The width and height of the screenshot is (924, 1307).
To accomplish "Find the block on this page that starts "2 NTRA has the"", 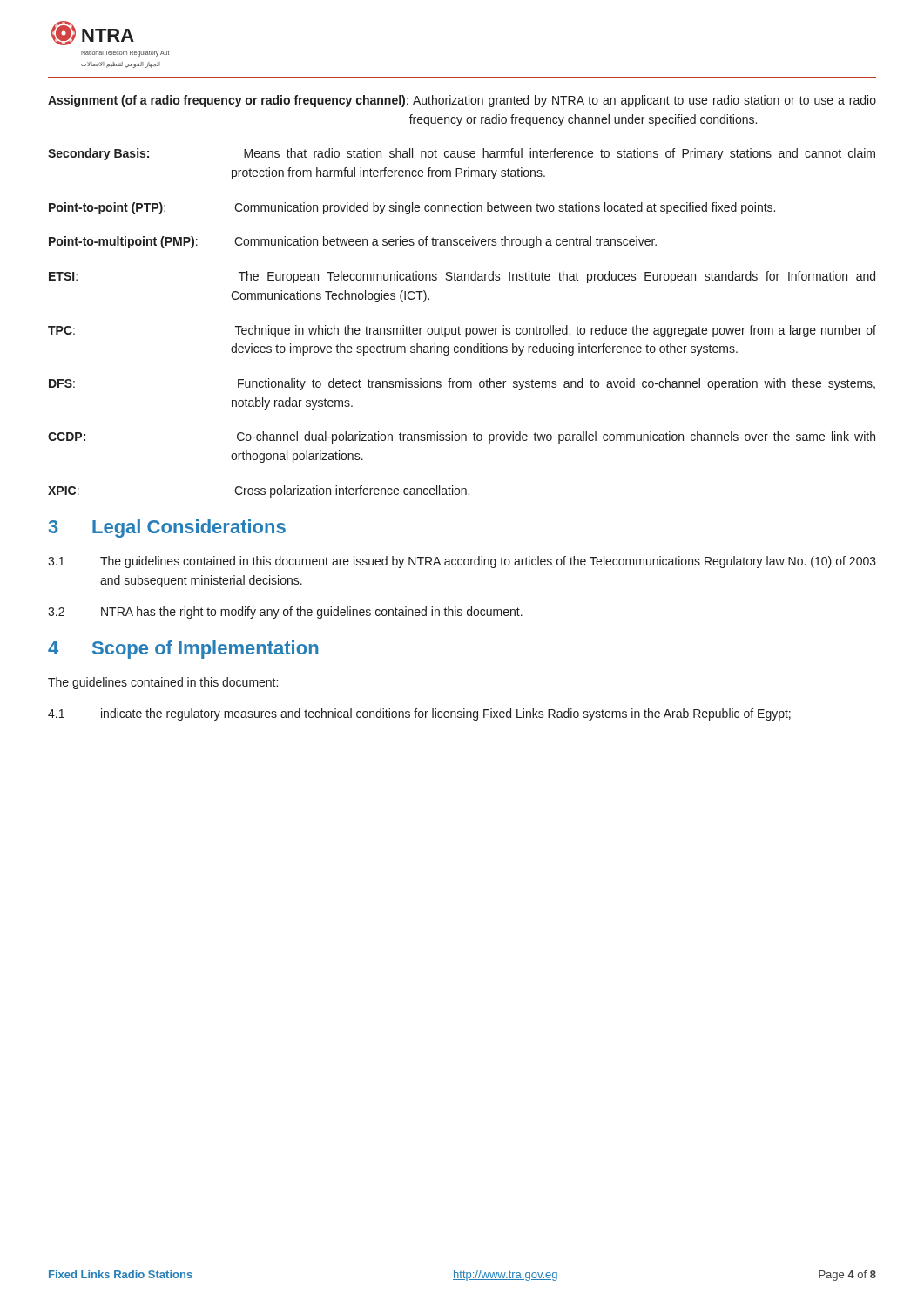I will pyautogui.click(x=462, y=612).
